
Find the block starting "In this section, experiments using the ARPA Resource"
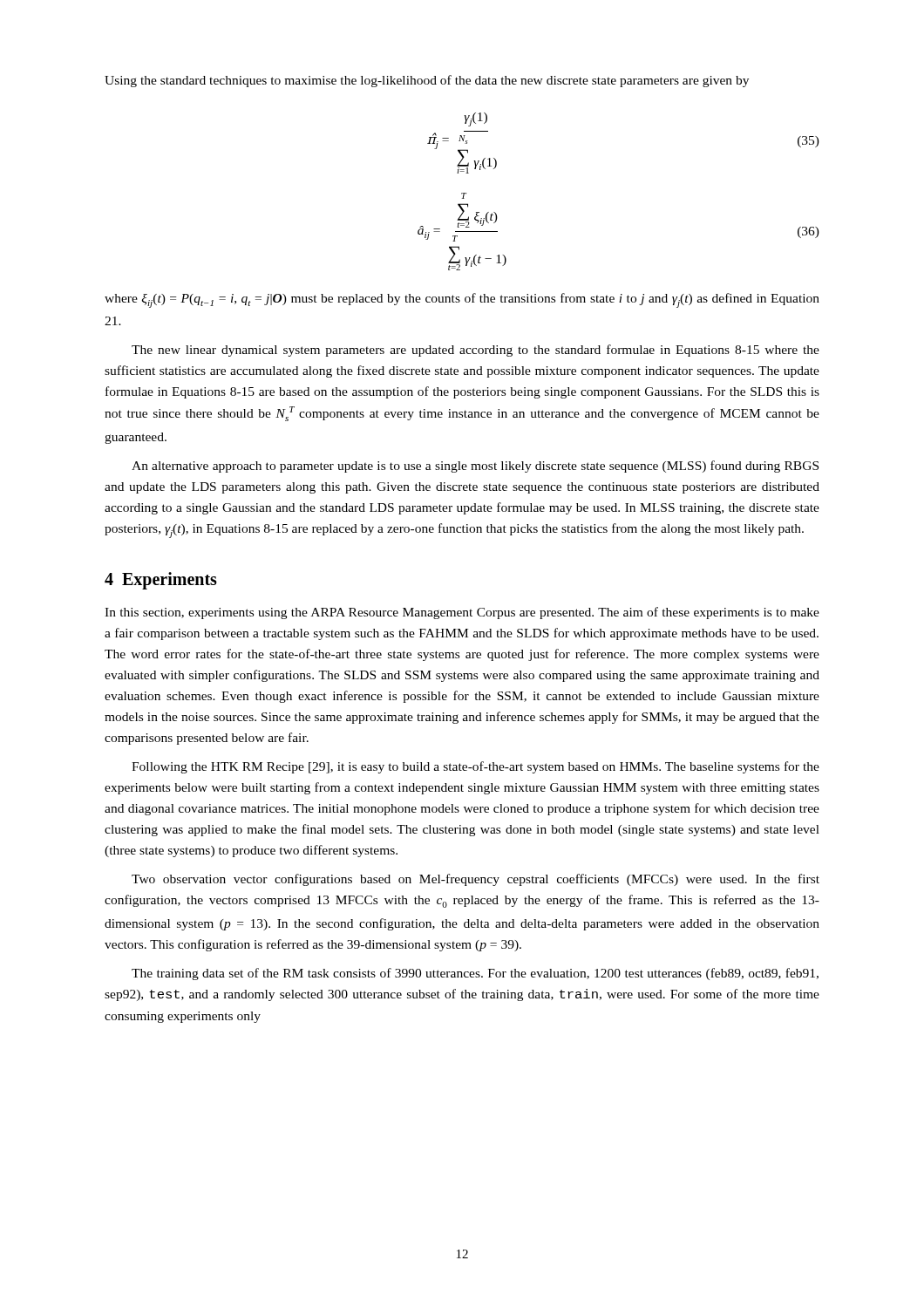(x=462, y=814)
